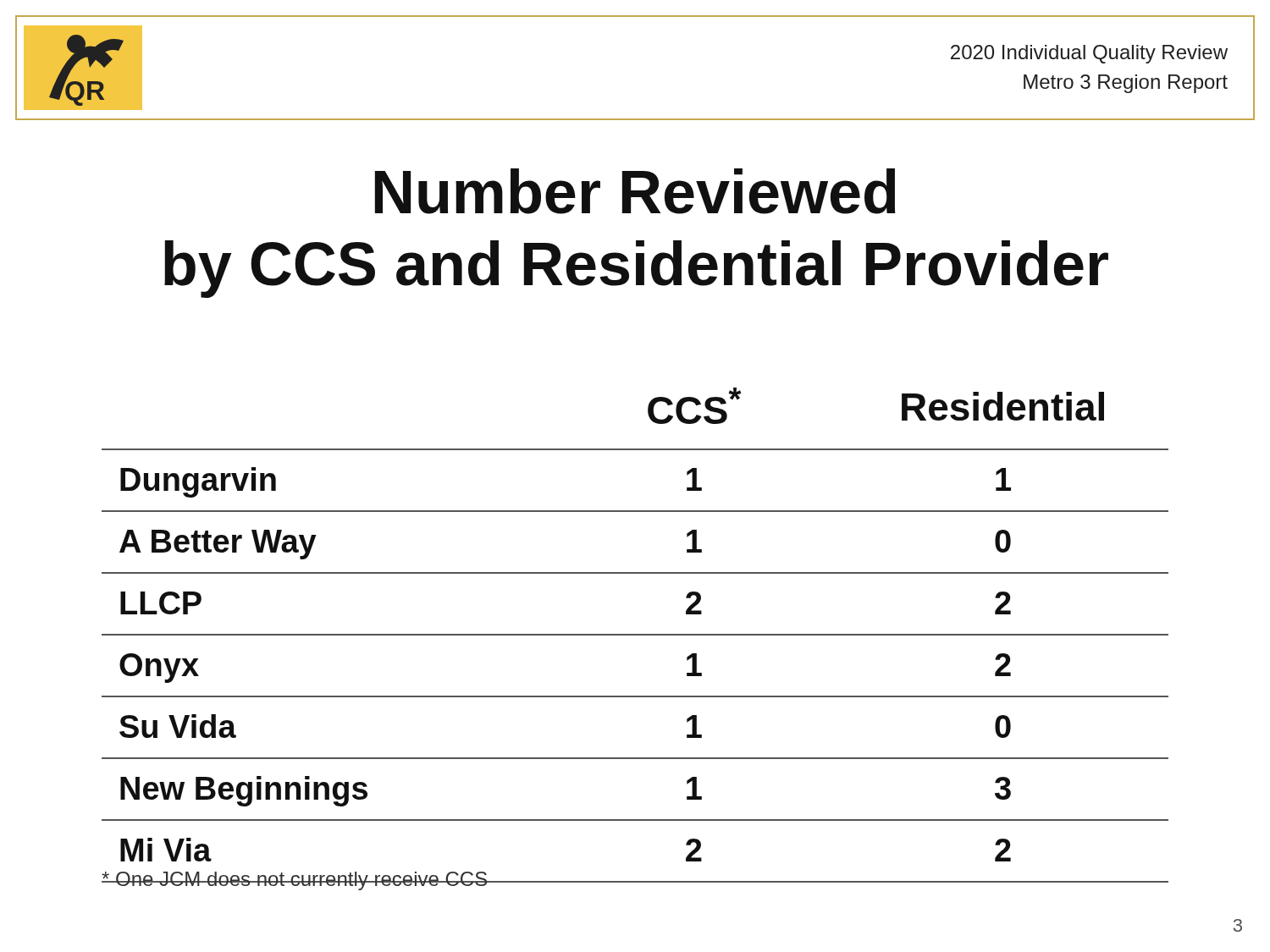This screenshot has height=952, width=1270.
Task: Select the region starting "Number Reviewedby CCS and Residential Provider"
Action: (635, 228)
